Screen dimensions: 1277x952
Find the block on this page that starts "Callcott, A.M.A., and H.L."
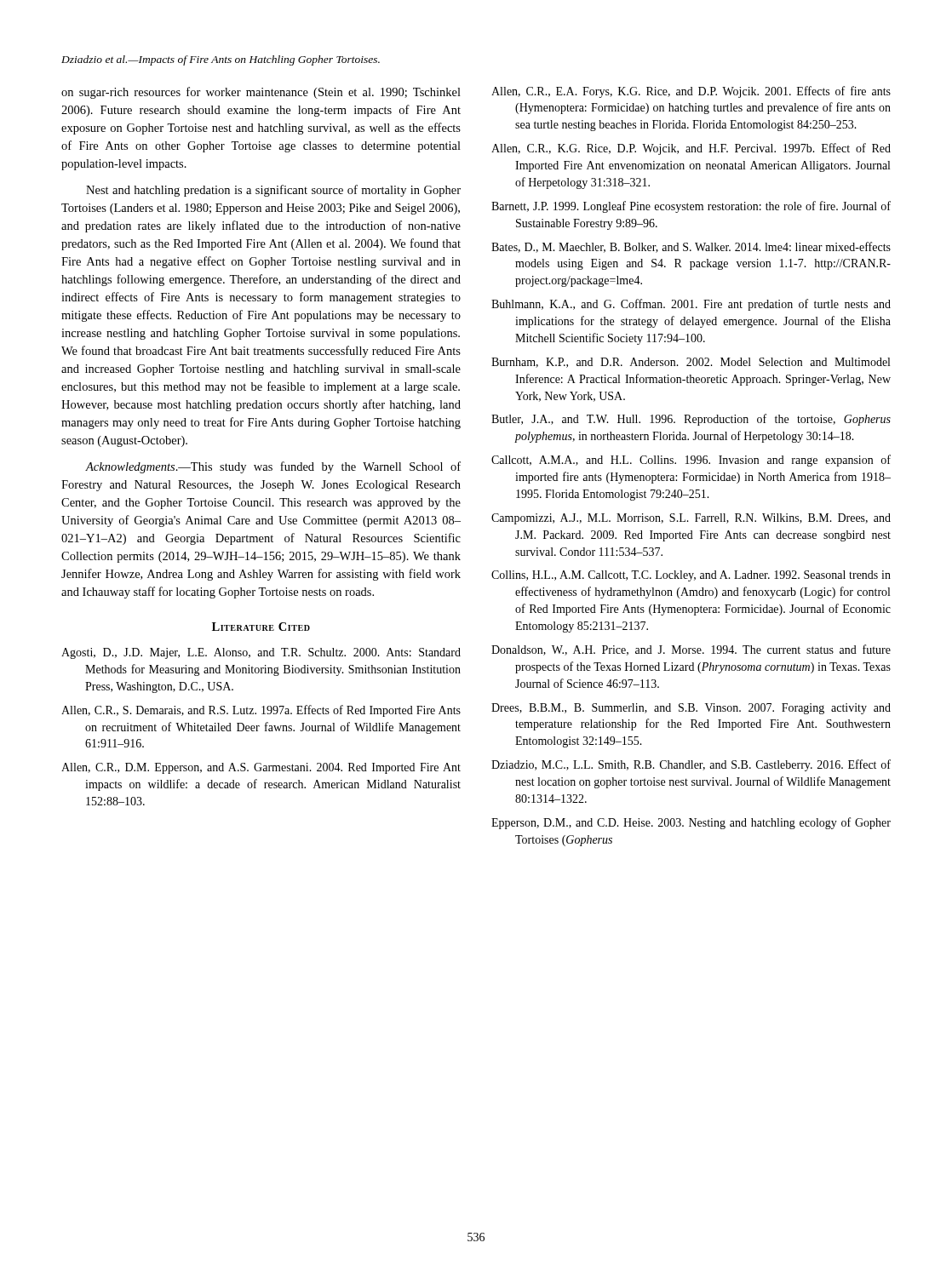click(691, 477)
